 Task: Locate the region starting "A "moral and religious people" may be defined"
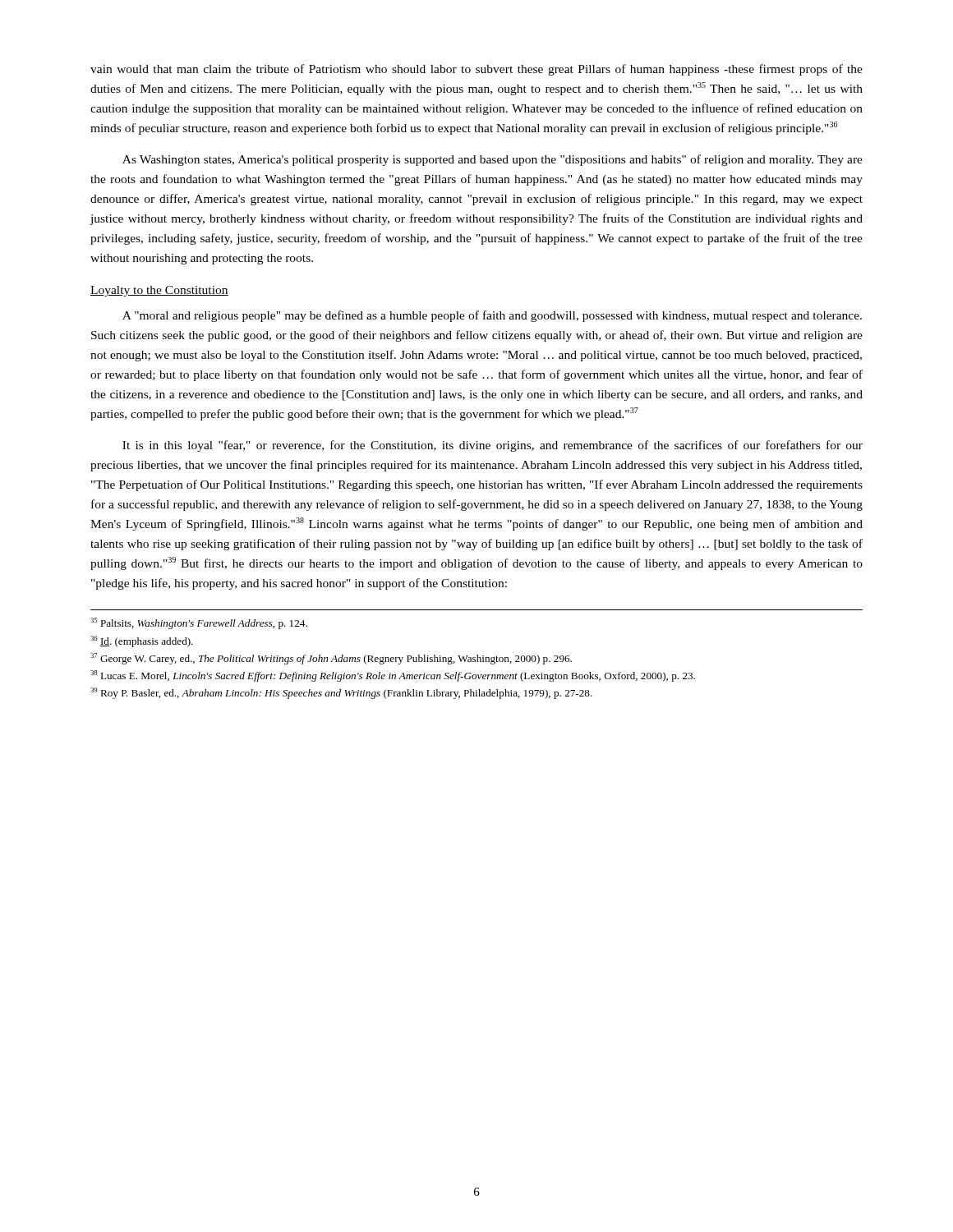tap(476, 365)
